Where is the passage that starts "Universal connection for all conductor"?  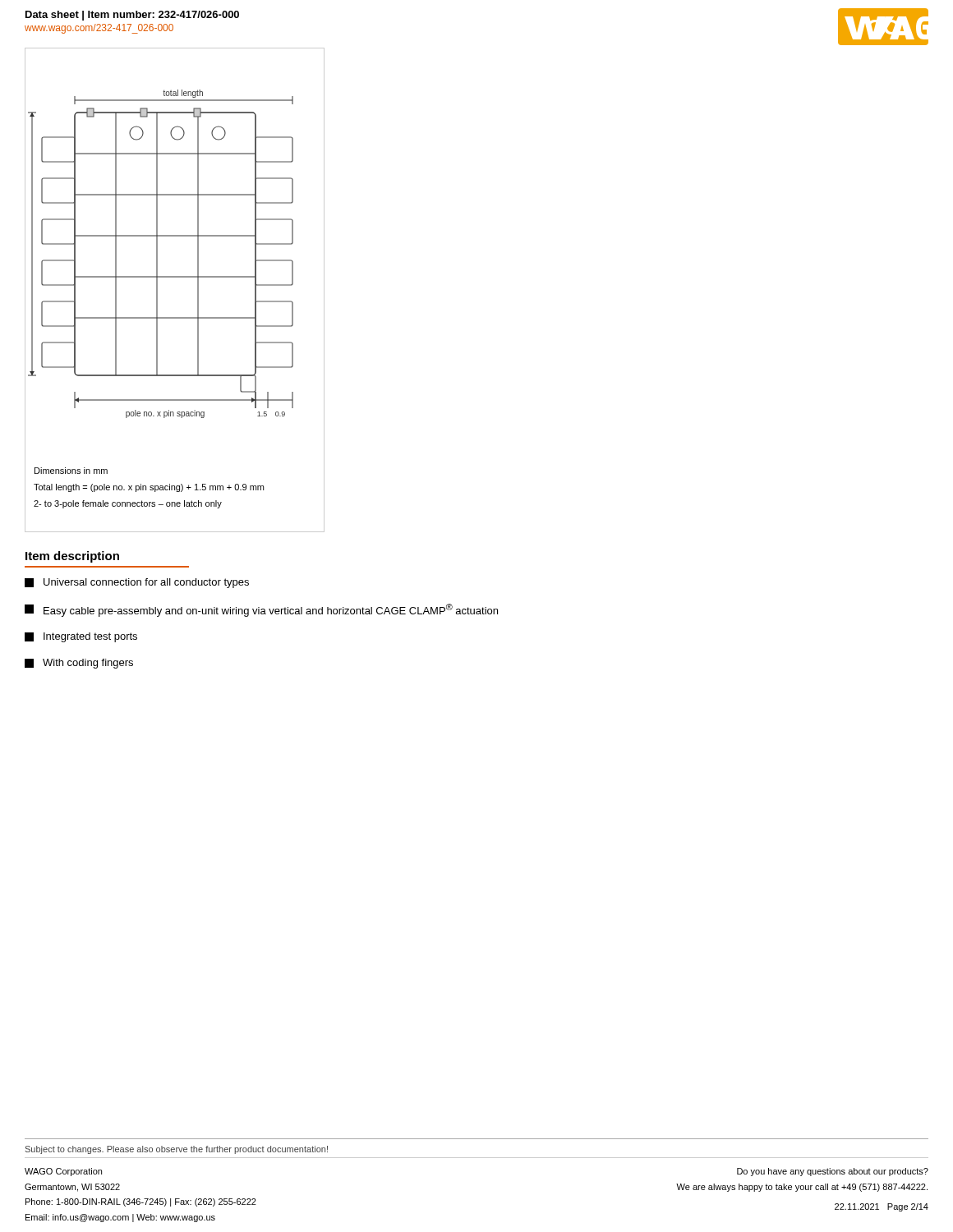(137, 583)
